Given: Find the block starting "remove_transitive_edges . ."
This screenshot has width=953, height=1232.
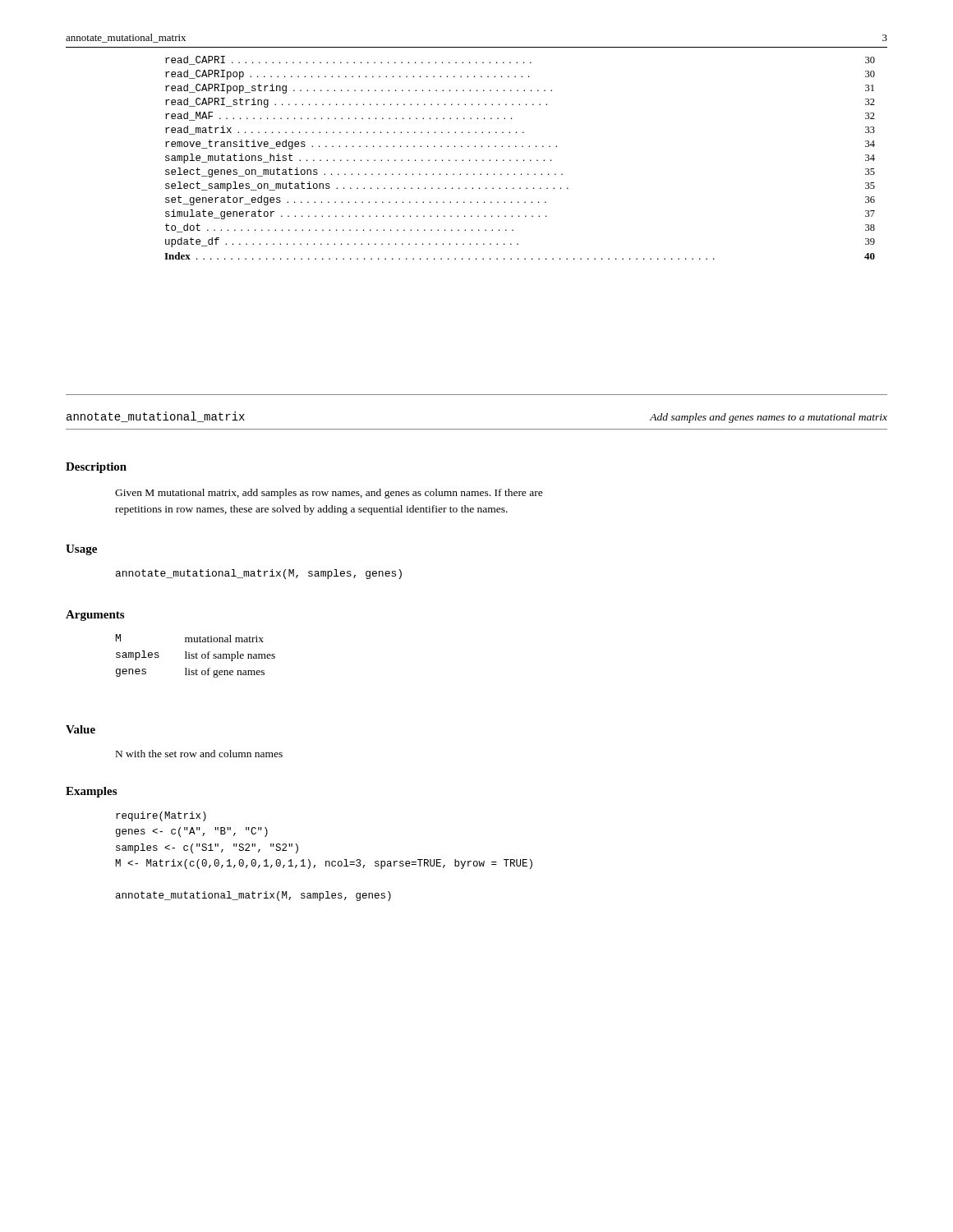Looking at the screenshot, I should pos(520,144).
